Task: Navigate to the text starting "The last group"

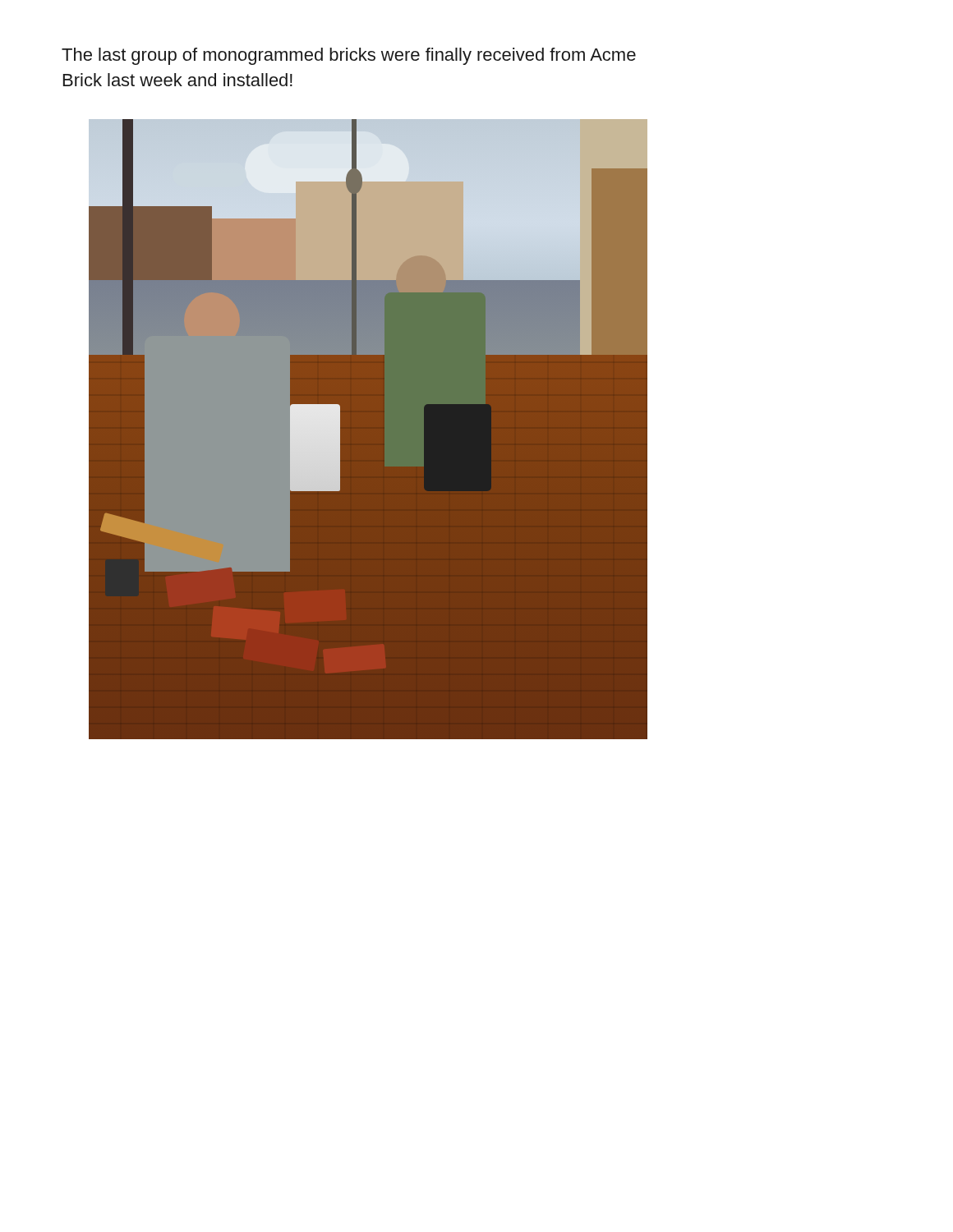Action: (x=349, y=67)
